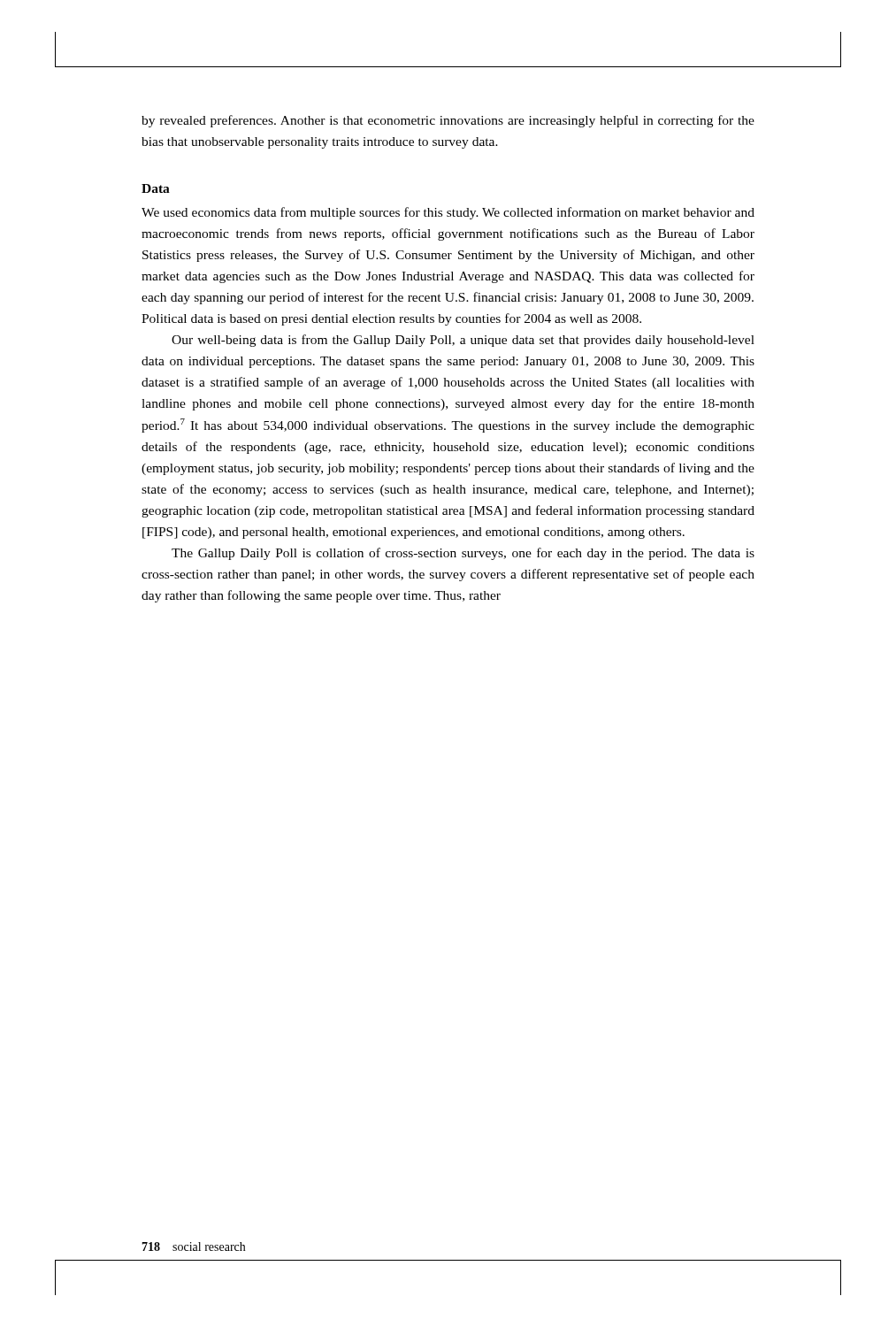Locate the block of text that opens with "The Gallup Daily Poll is collation of"
Image resolution: width=896 pixels, height=1327 pixels.
[448, 574]
